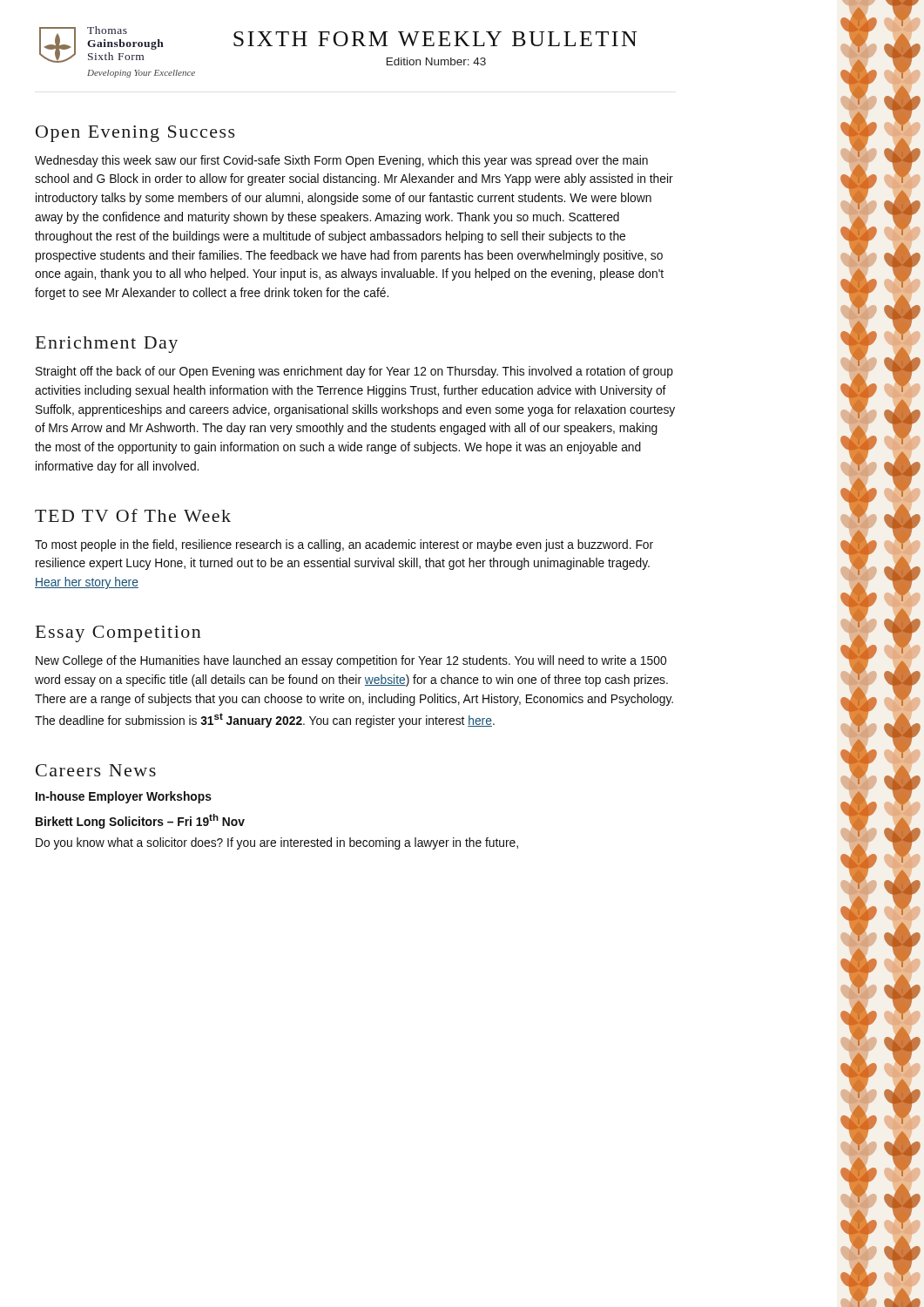Point to the block beginning "Birkett Long Solicitors – Fri"
Viewport: 924px width, 1307px height.
(355, 830)
